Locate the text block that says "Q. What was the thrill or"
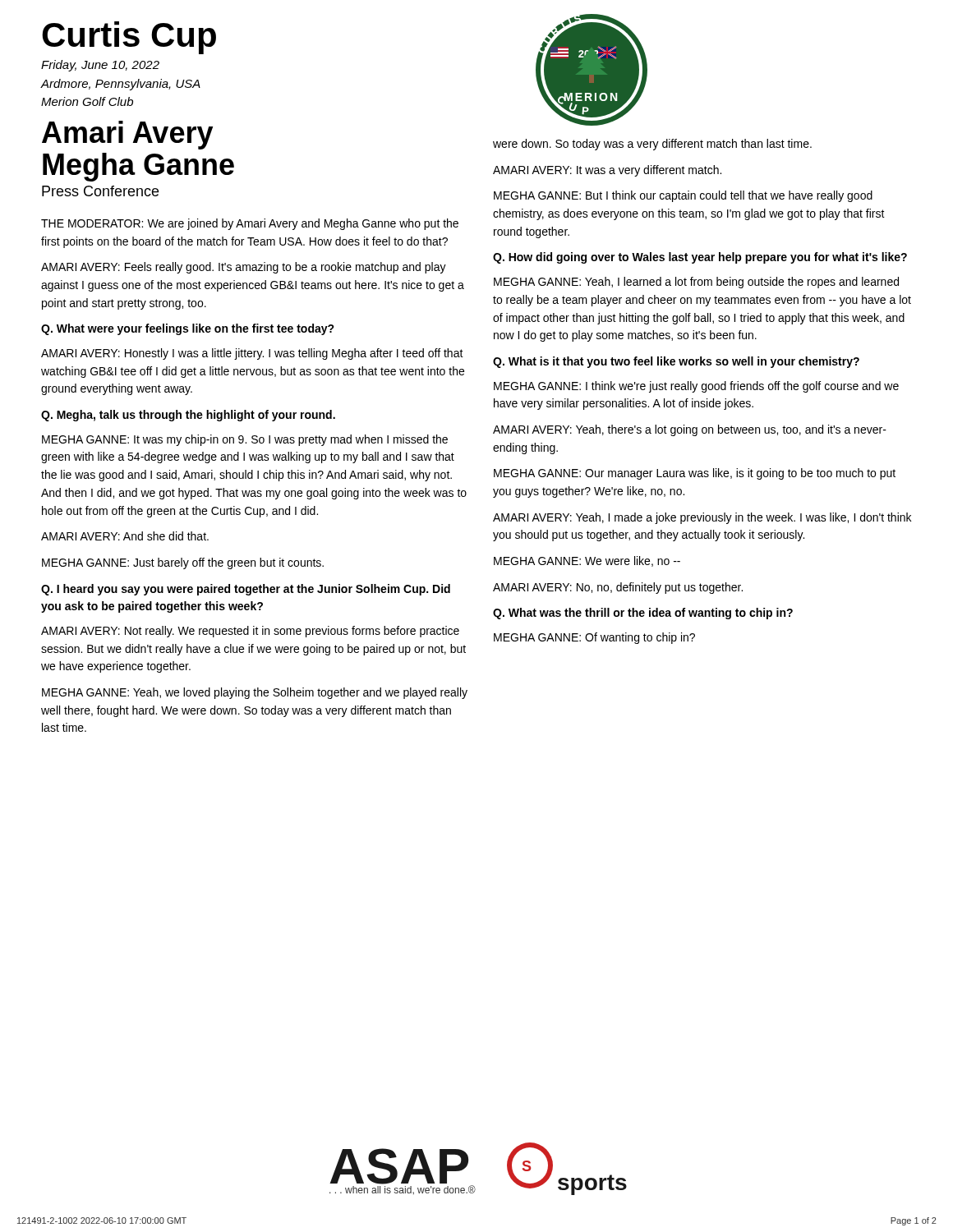 (x=643, y=613)
